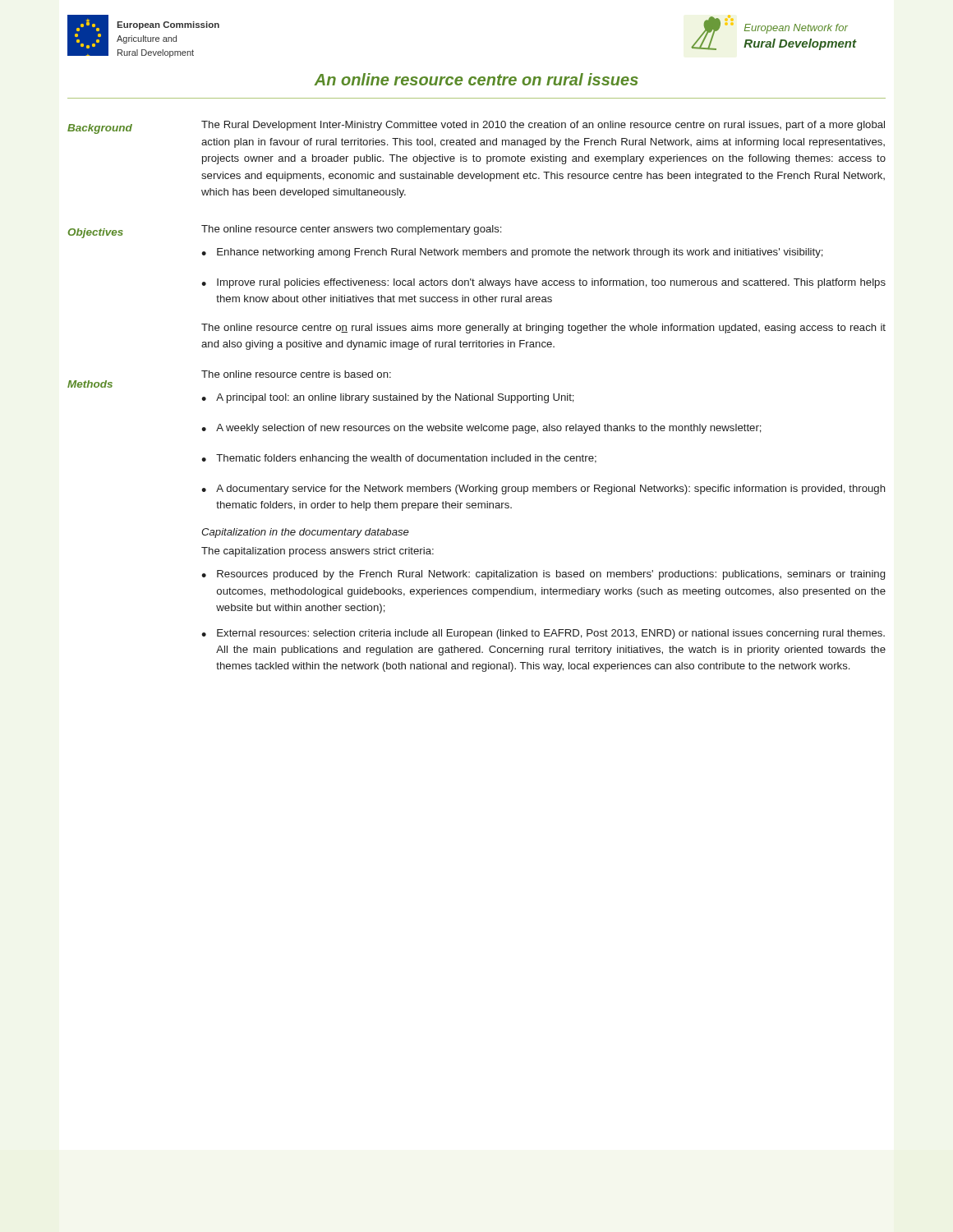Locate the block of text that opens with "The Rural Development Inter-Ministry Committee voted in 2010"

(543, 158)
